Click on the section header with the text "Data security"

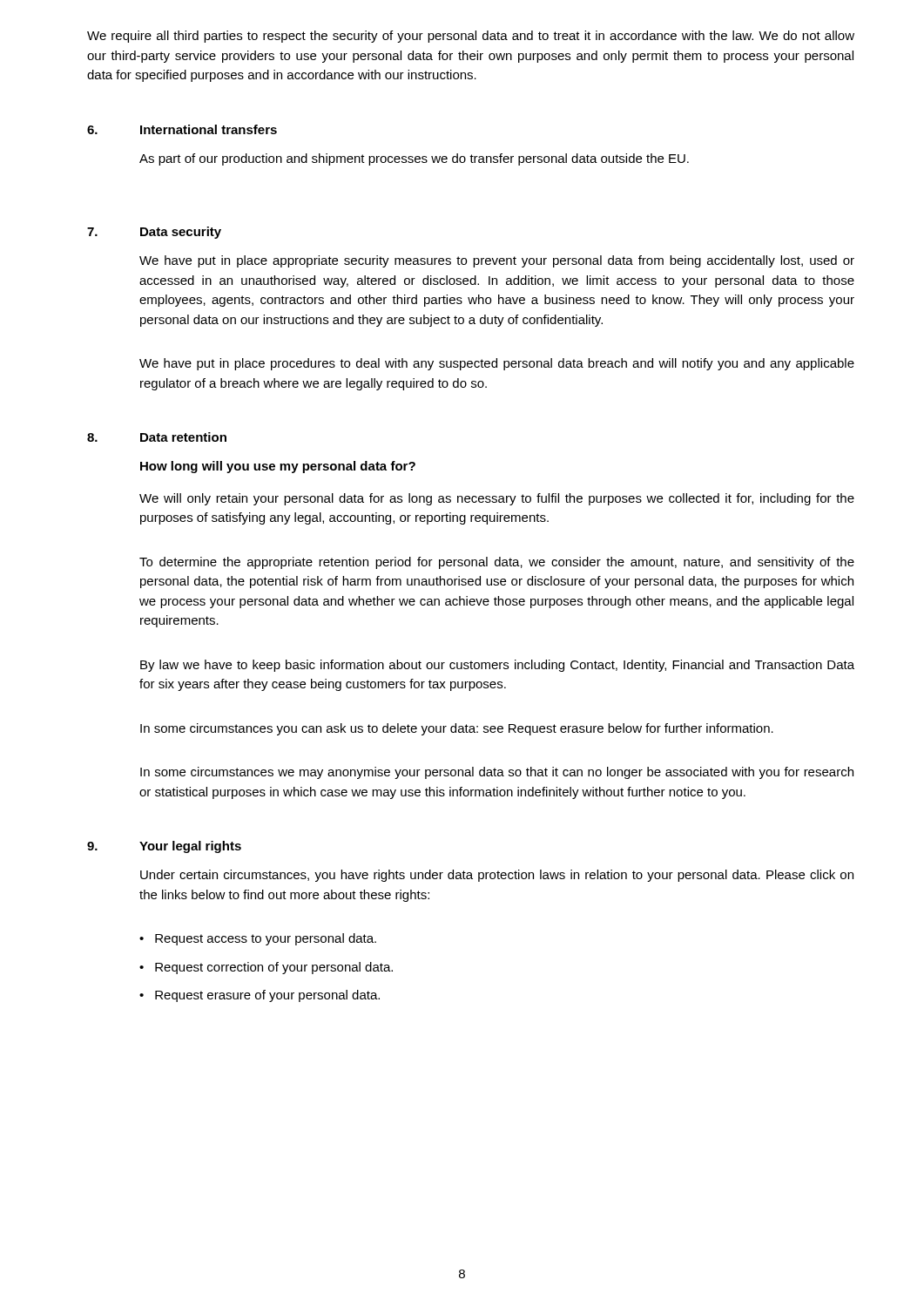pos(180,231)
